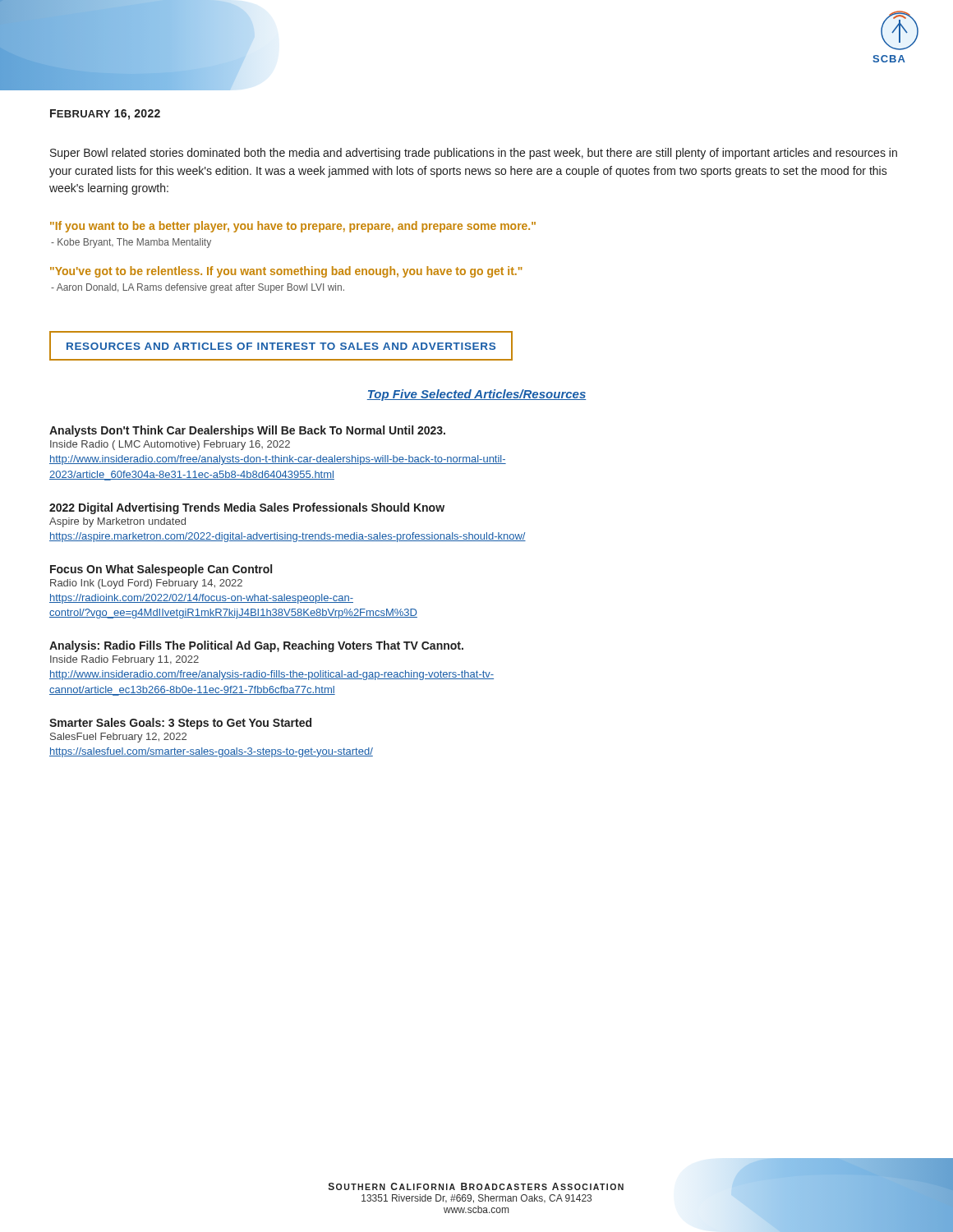Click on the list item that reads "Focus On What Salespeople Can"
This screenshot has width=953, height=1232.
(161, 570)
